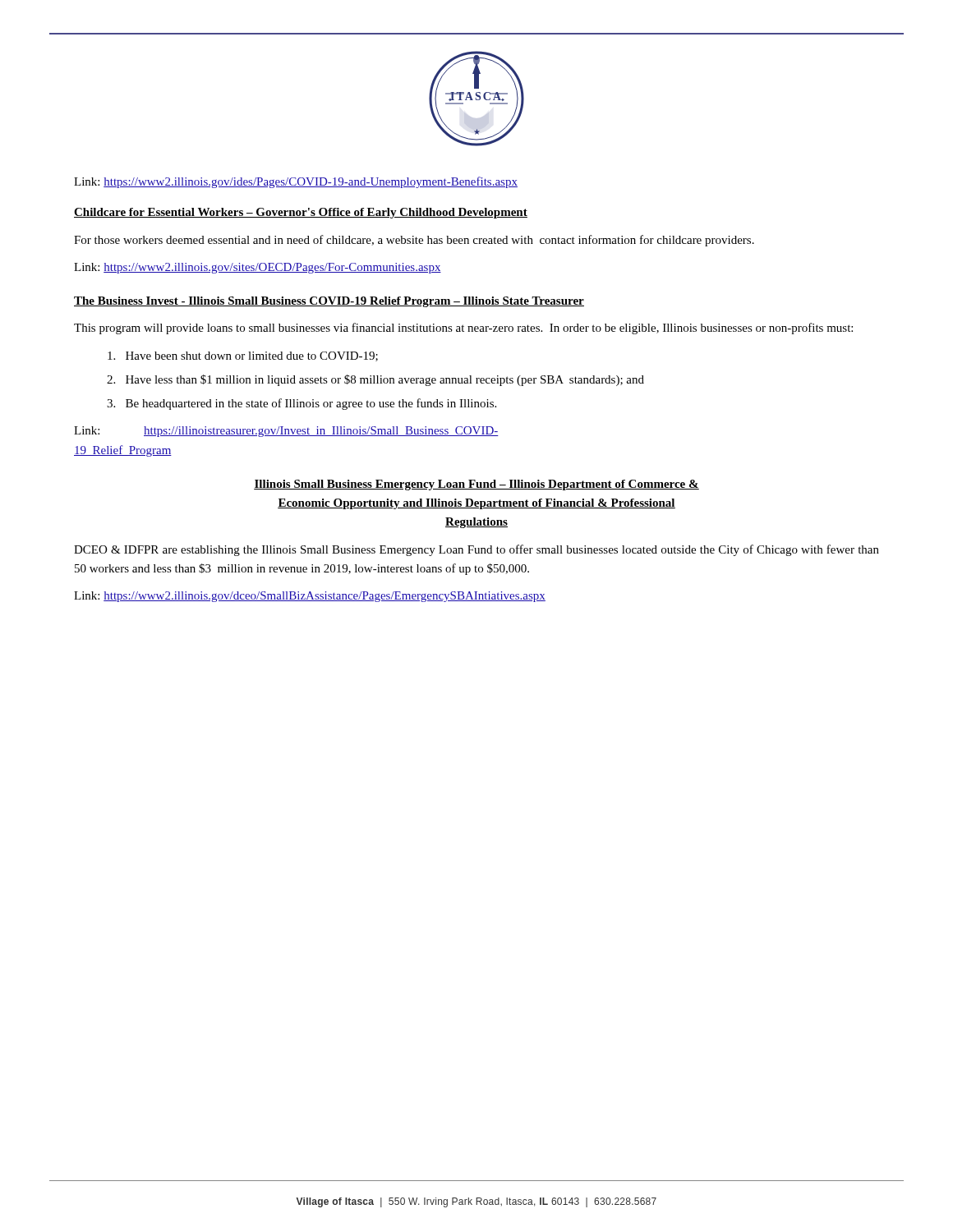The height and width of the screenshot is (1232, 953).
Task: Find the logo
Action: click(476, 100)
